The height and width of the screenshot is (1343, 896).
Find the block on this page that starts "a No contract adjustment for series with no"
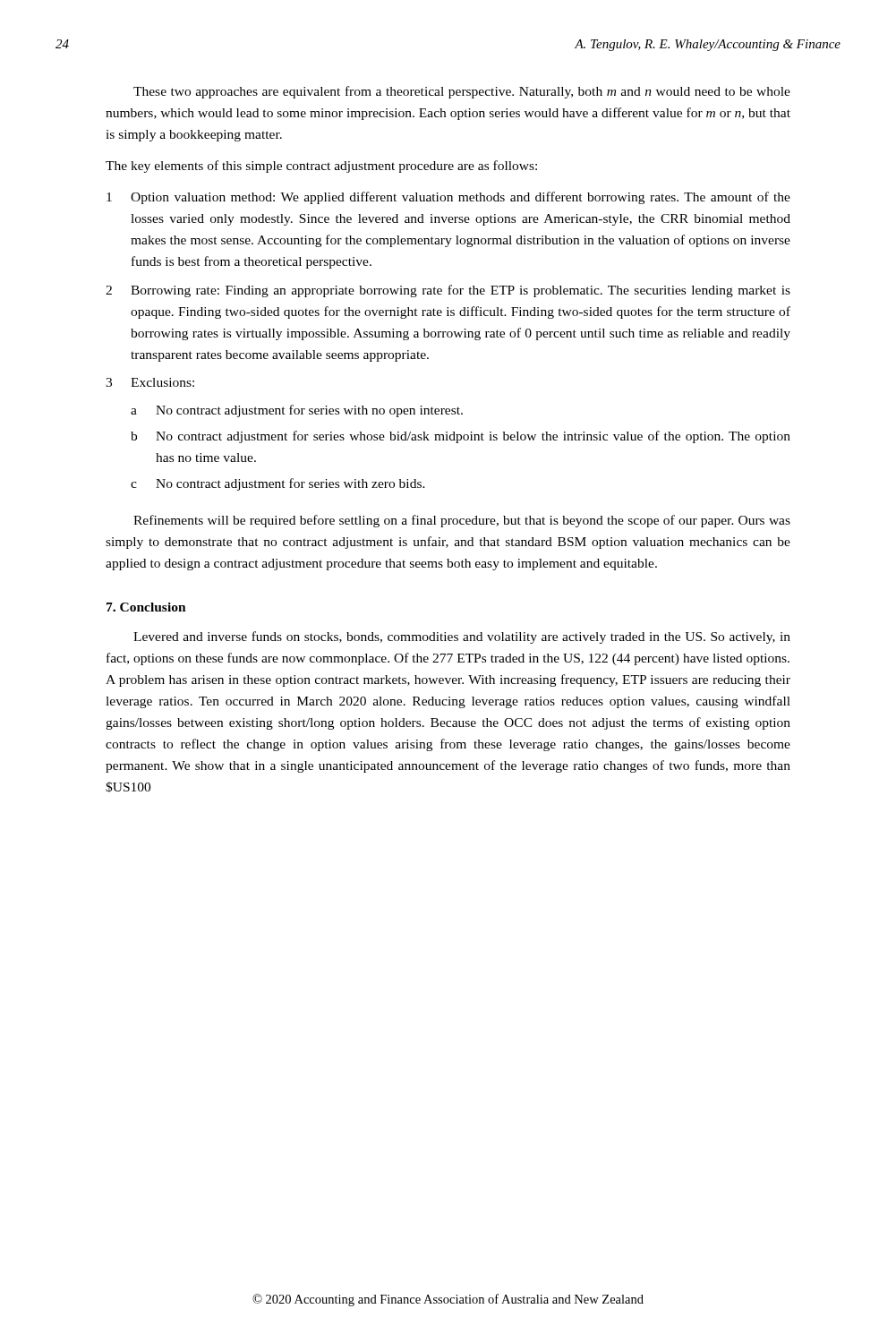461,410
